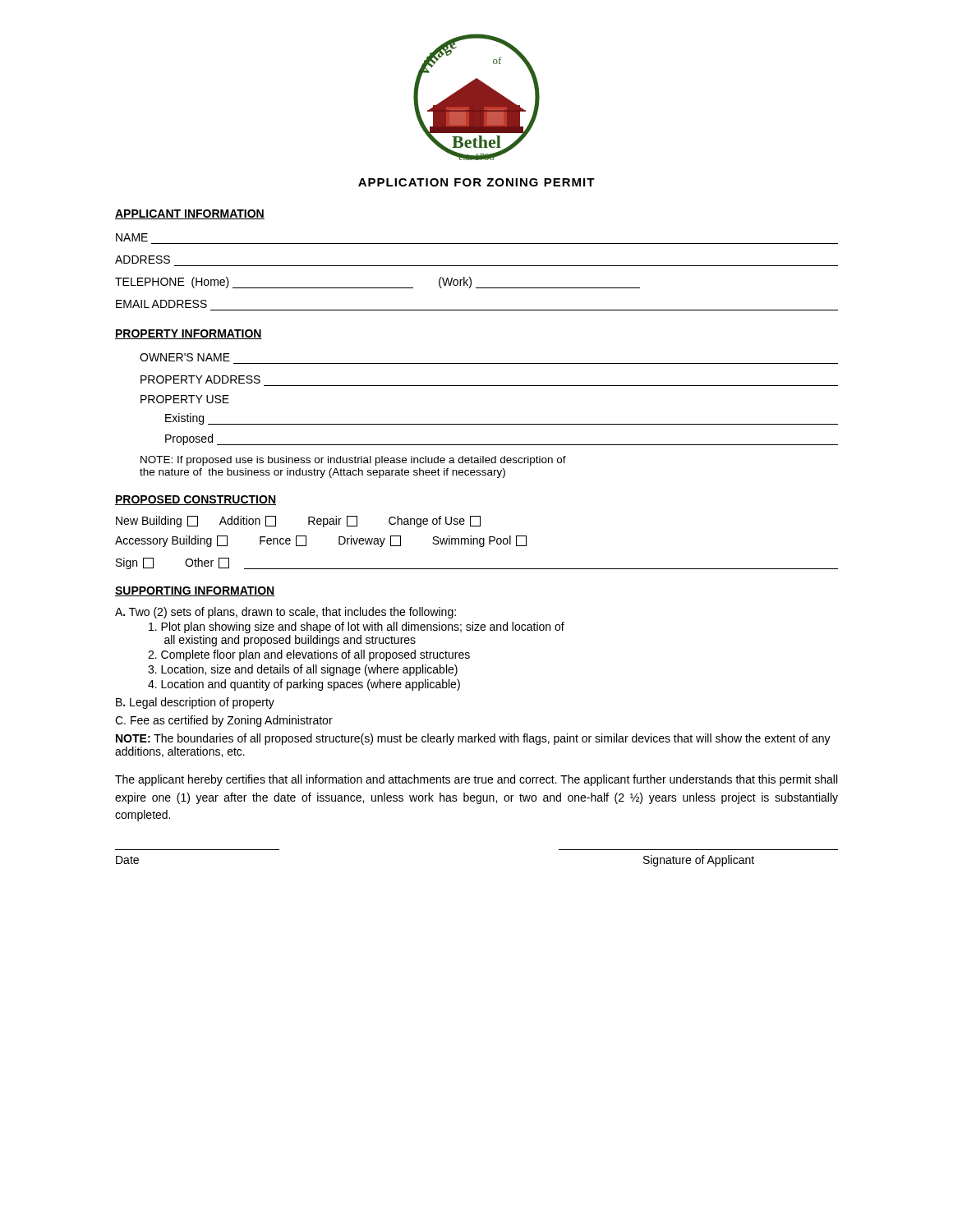Click the passage that begins "New Building Addition Repair Change of"
Screen dimensions: 1232x953
point(298,521)
